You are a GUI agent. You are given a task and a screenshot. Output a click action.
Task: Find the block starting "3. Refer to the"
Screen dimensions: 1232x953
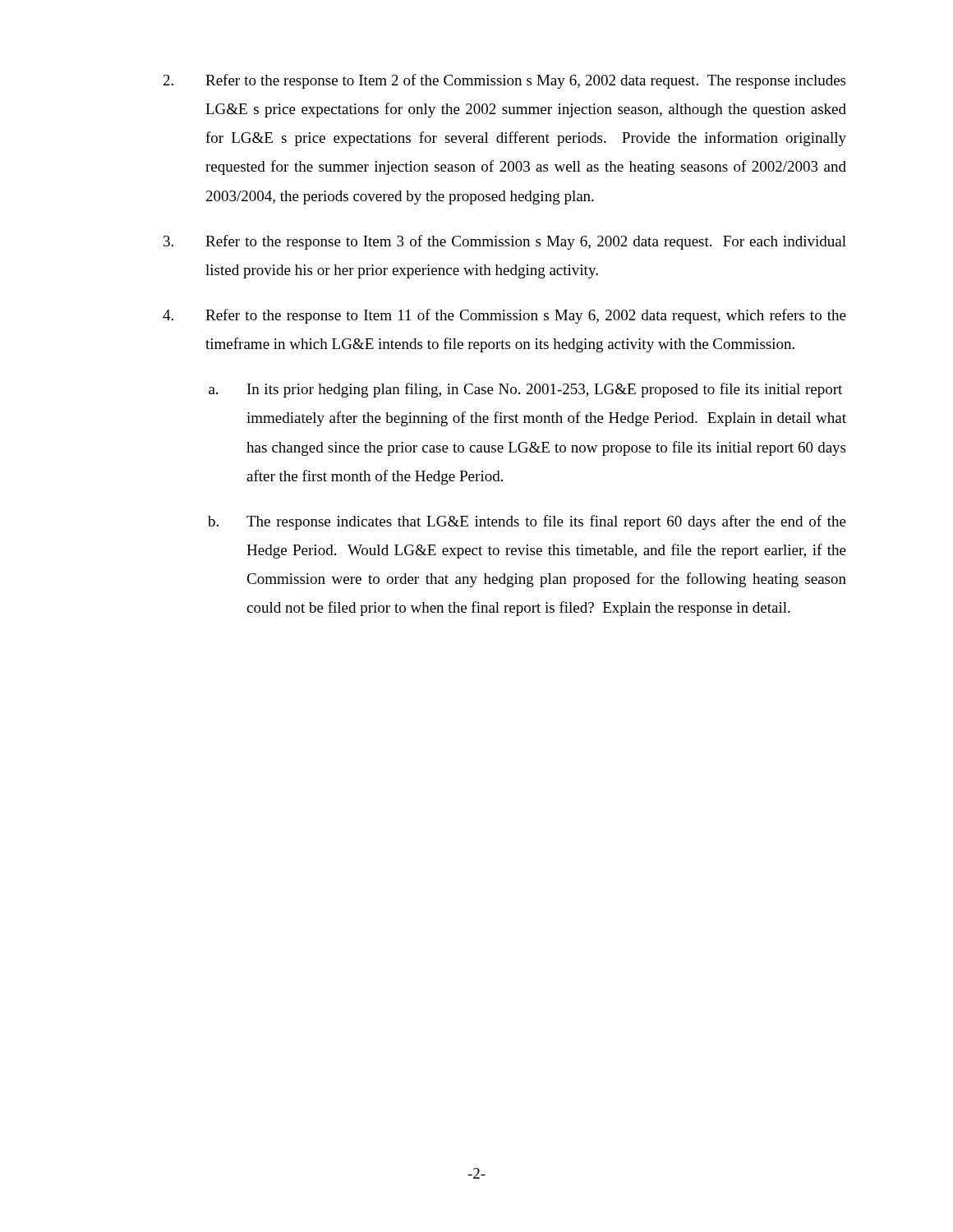[476, 255]
